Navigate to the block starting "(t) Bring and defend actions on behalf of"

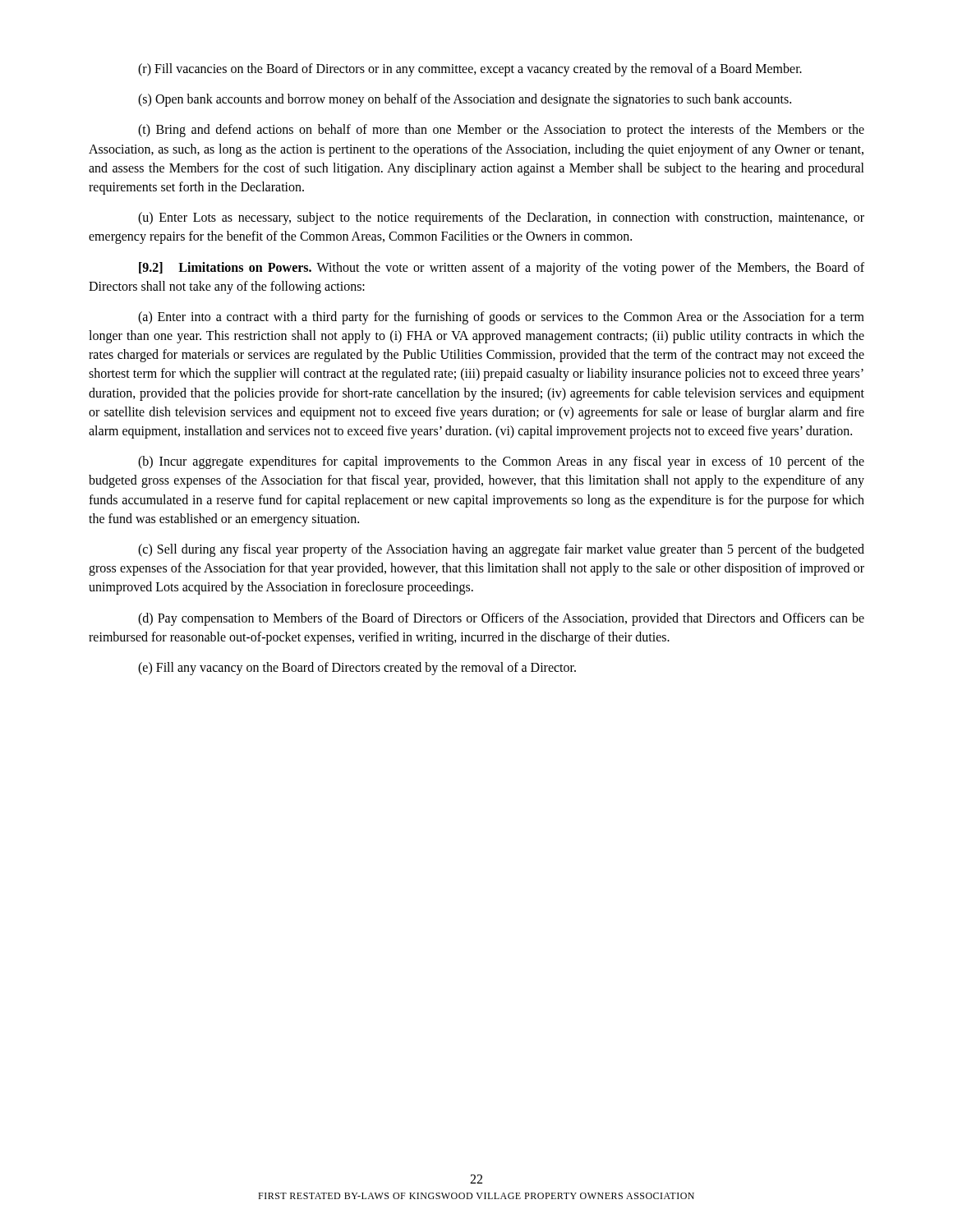pyautogui.click(x=476, y=158)
